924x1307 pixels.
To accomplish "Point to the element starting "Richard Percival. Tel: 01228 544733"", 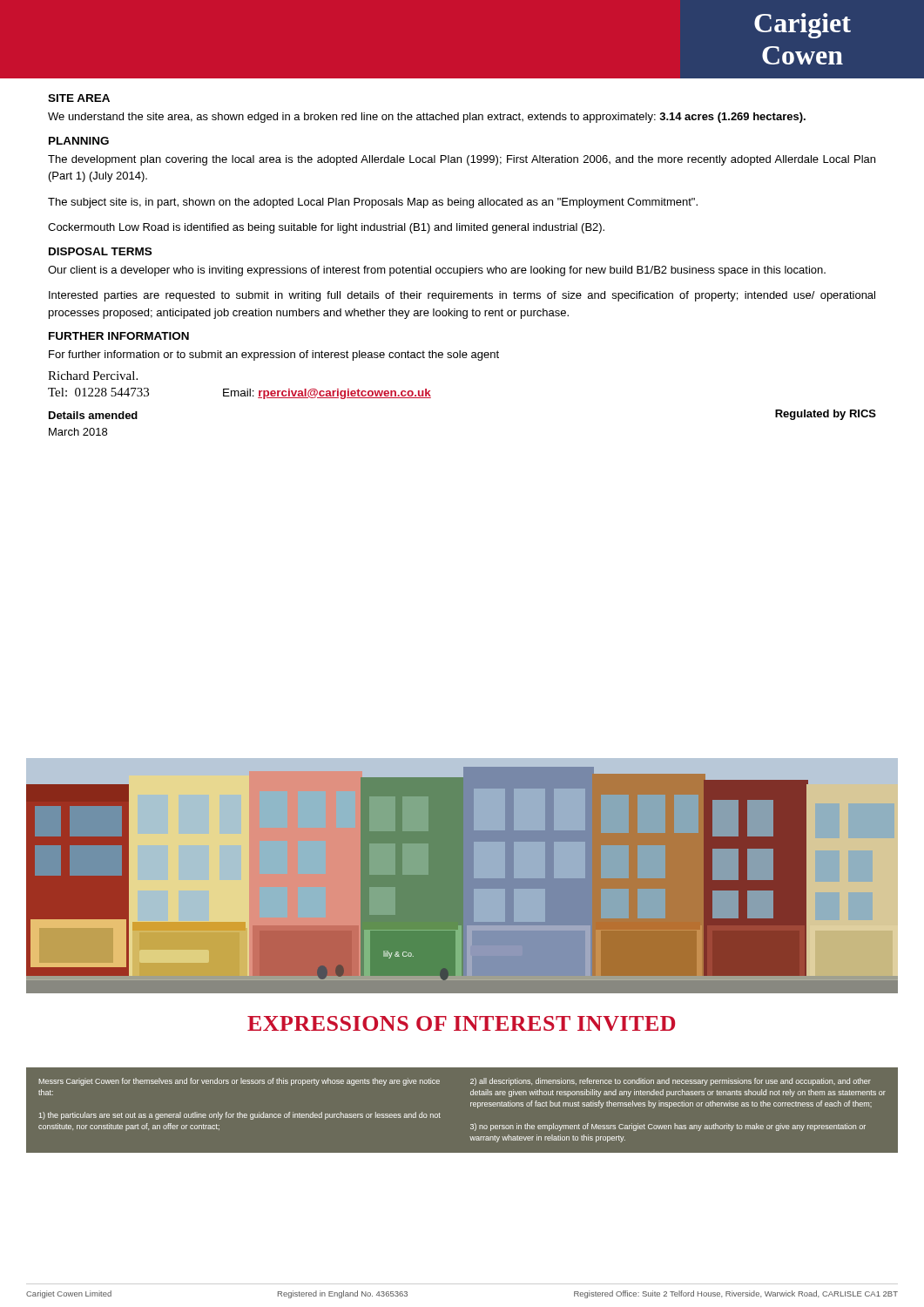I will pos(93,376).
